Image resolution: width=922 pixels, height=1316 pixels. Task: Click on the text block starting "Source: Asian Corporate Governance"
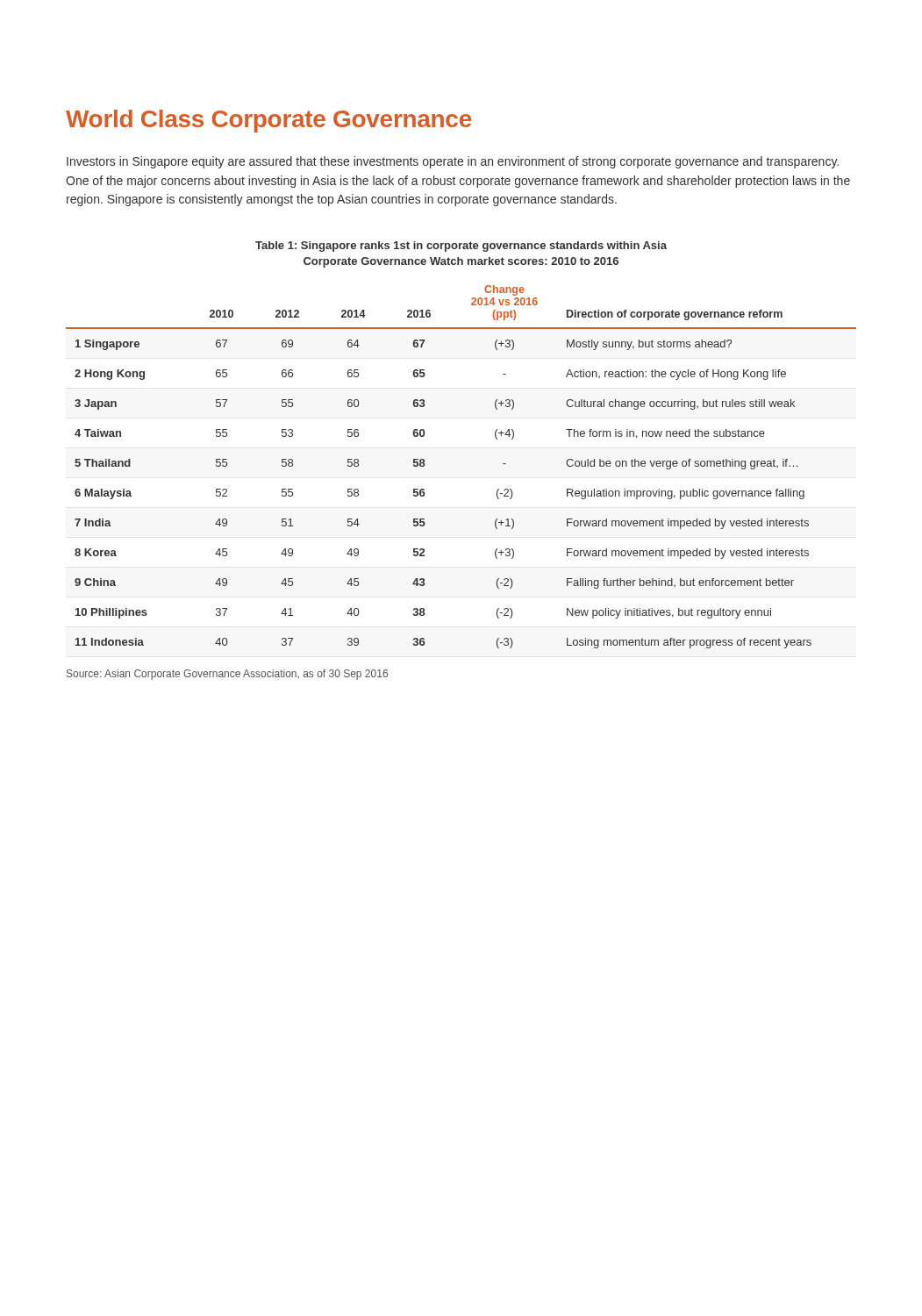pyautogui.click(x=227, y=674)
